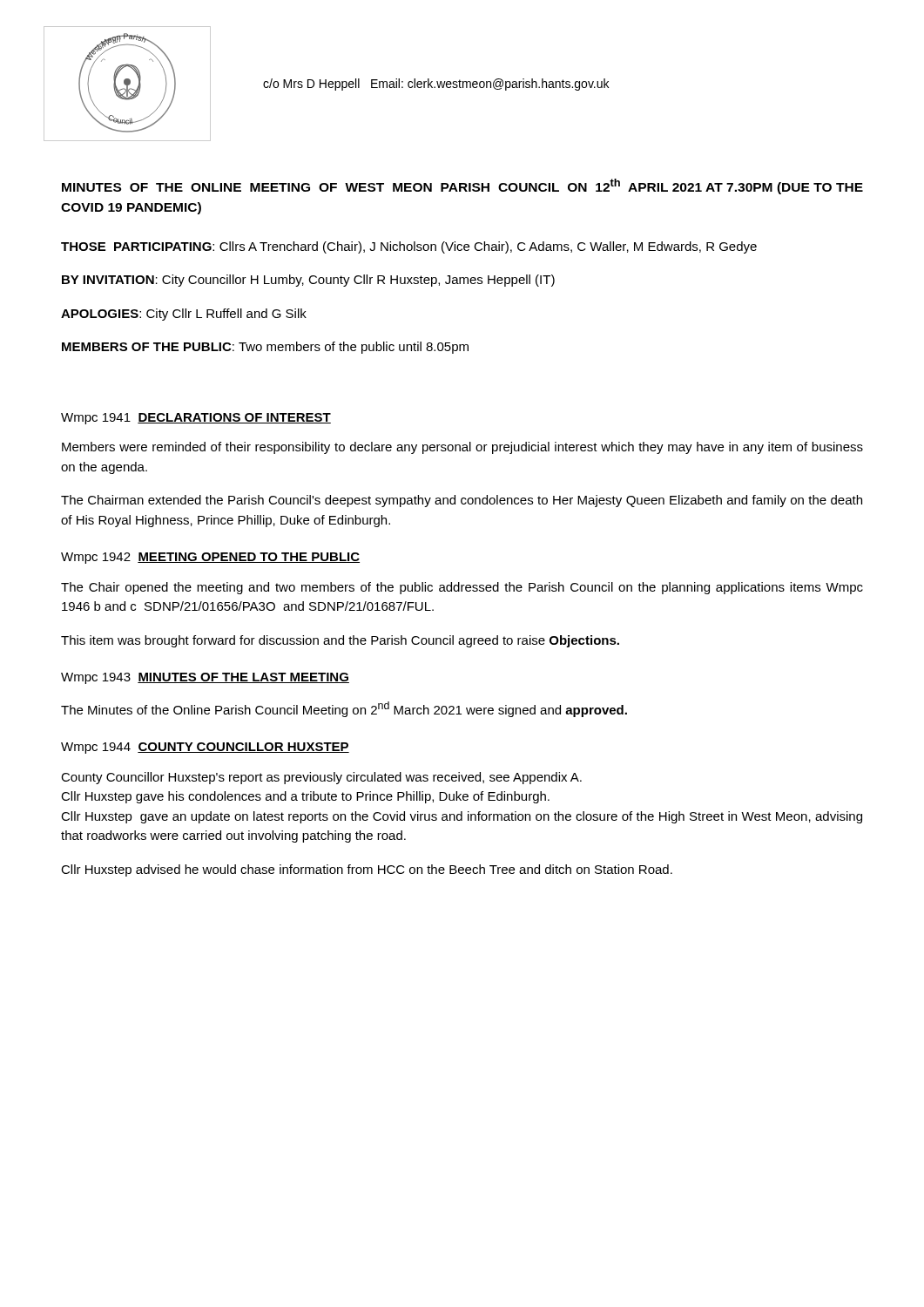Select the section header that says "Wmpc 1944 COUNTY COUNCILLOR"
Viewport: 924px width, 1307px height.
coord(205,746)
